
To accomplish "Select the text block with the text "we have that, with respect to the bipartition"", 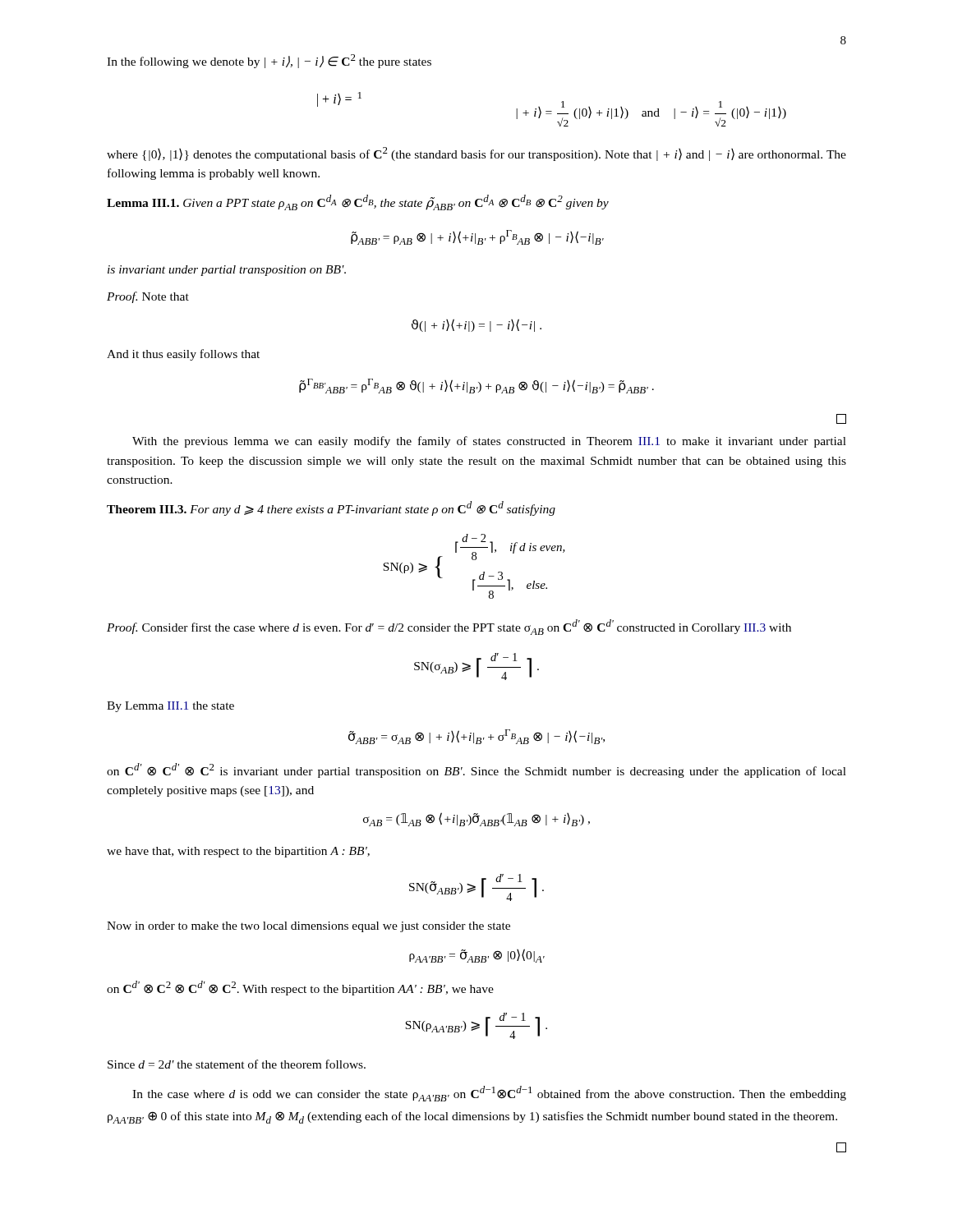I will 238,852.
